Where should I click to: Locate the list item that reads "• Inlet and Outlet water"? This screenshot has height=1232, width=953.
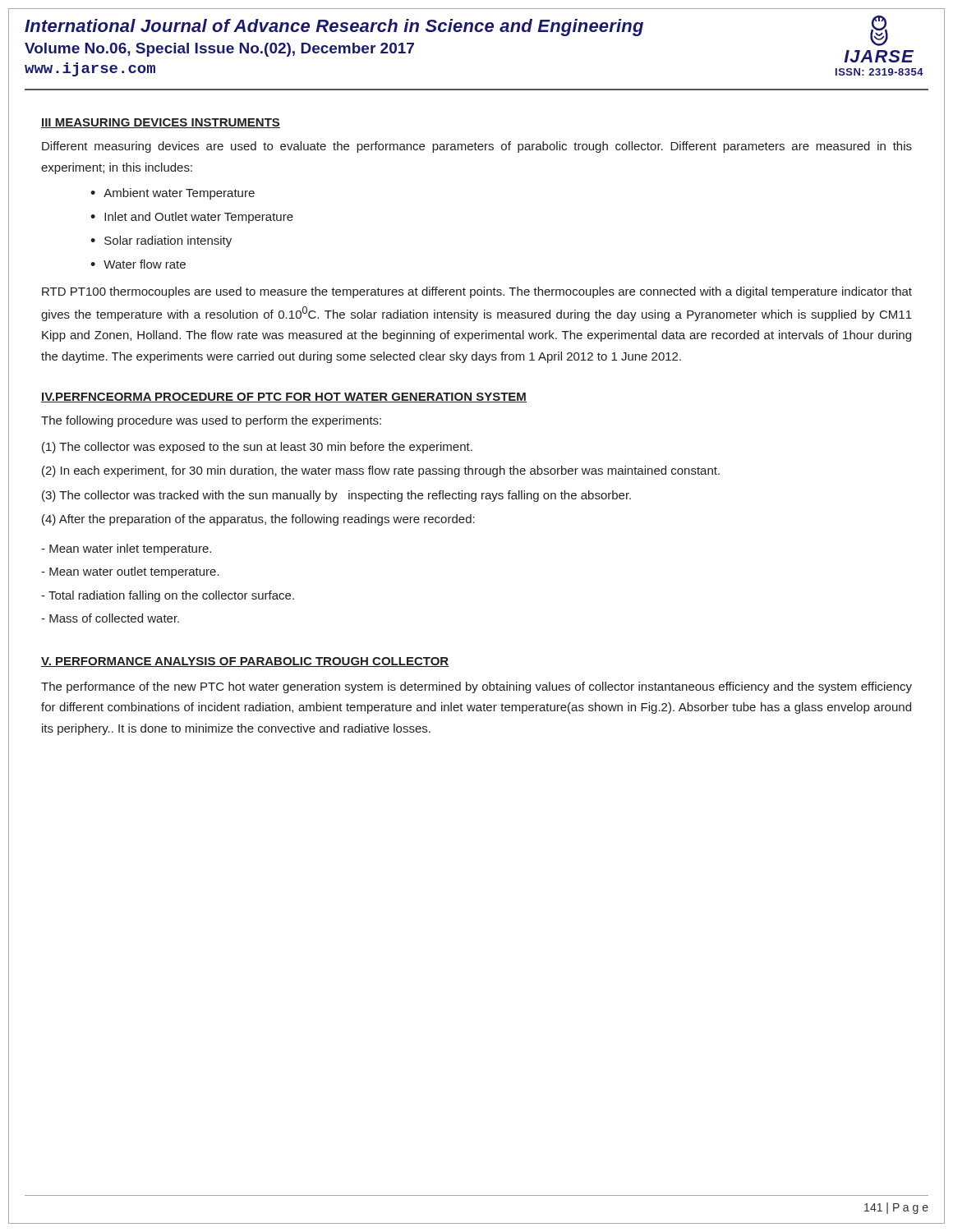point(192,217)
